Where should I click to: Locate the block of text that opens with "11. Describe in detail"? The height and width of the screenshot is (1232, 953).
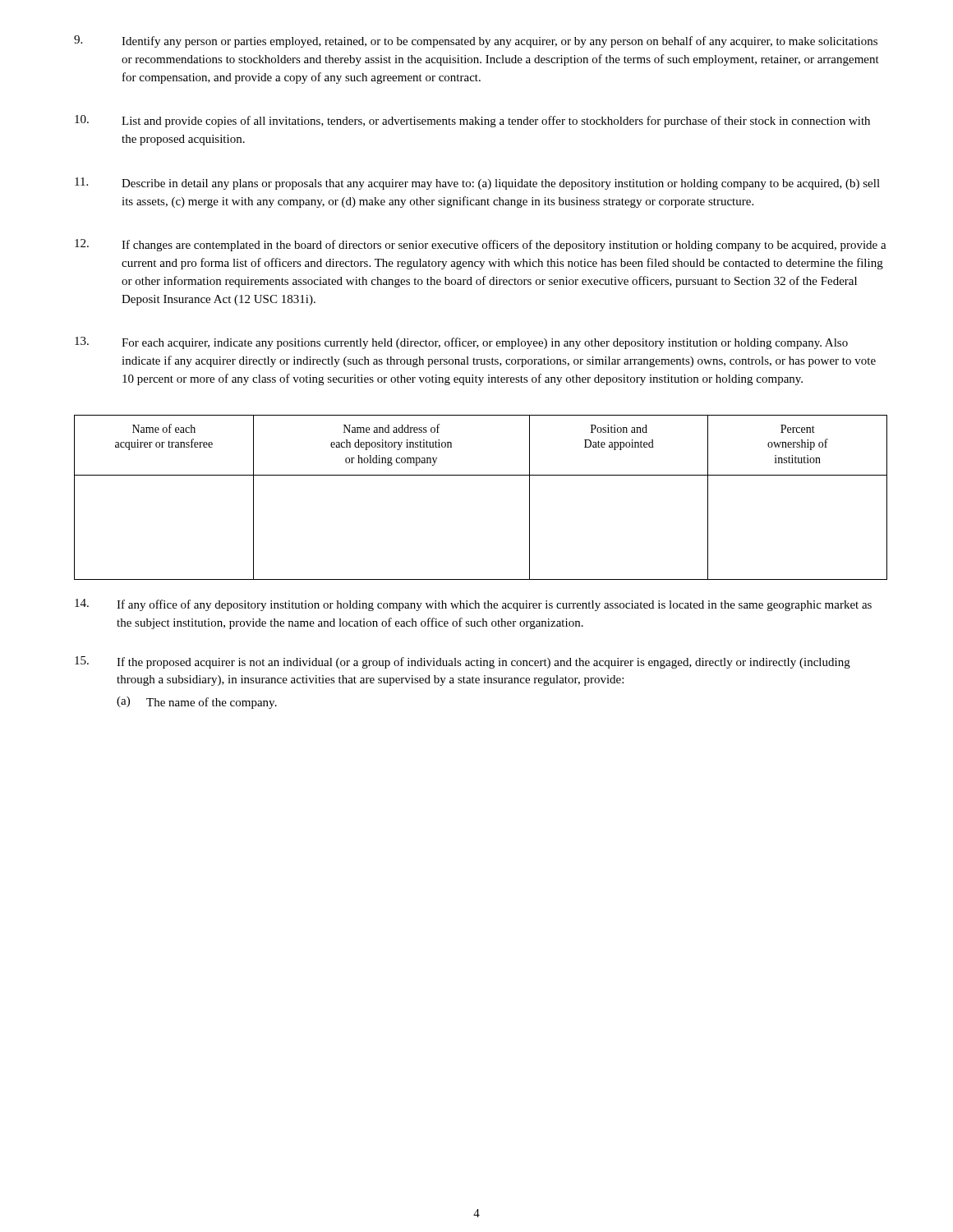tap(481, 193)
